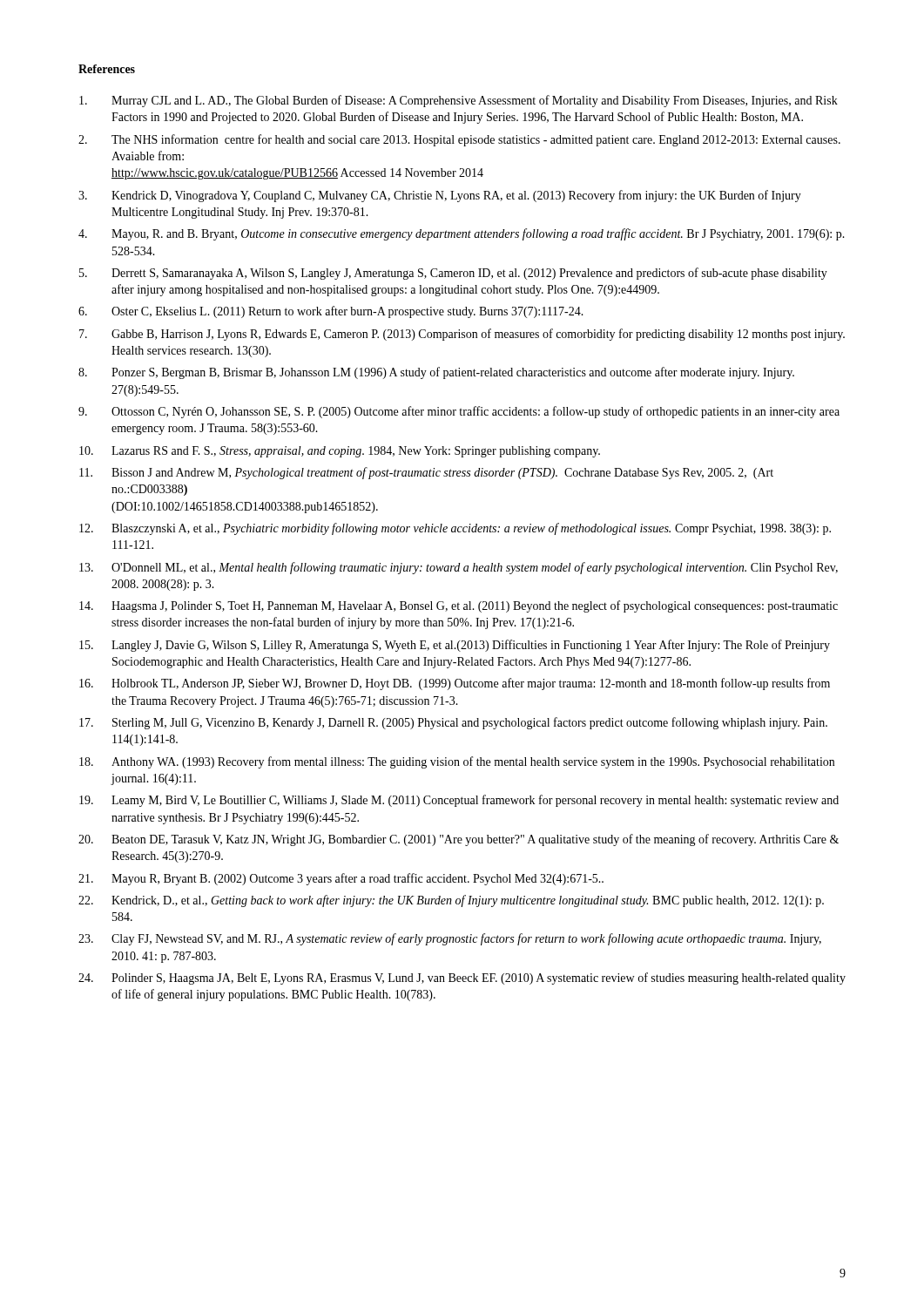Viewport: 924px width, 1307px height.
Task: Find the block on this page that starts "6. Oster C, Ekselius L. (2011)"
Action: [462, 312]
